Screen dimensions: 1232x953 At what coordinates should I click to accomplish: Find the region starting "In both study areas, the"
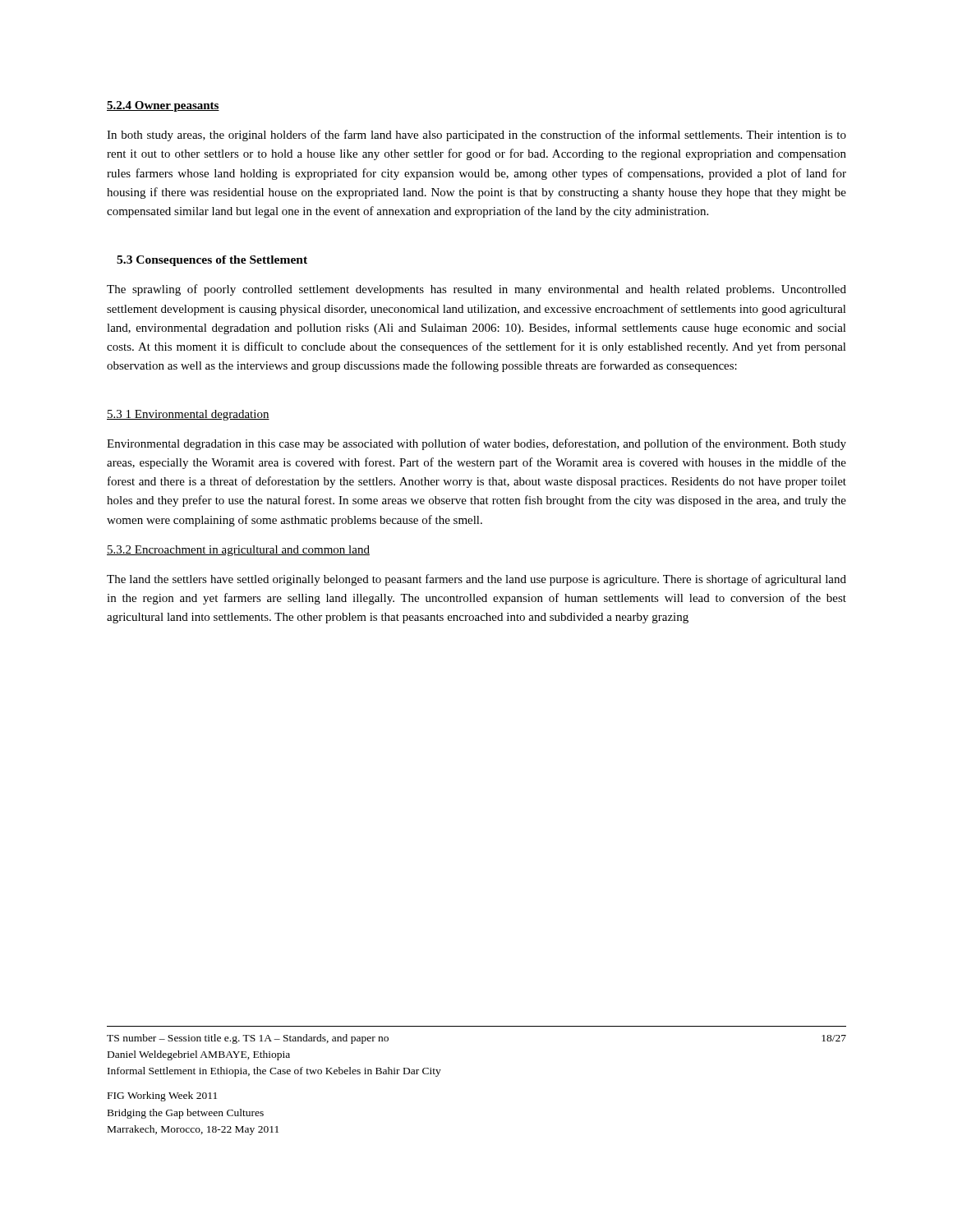pos(476,173)
